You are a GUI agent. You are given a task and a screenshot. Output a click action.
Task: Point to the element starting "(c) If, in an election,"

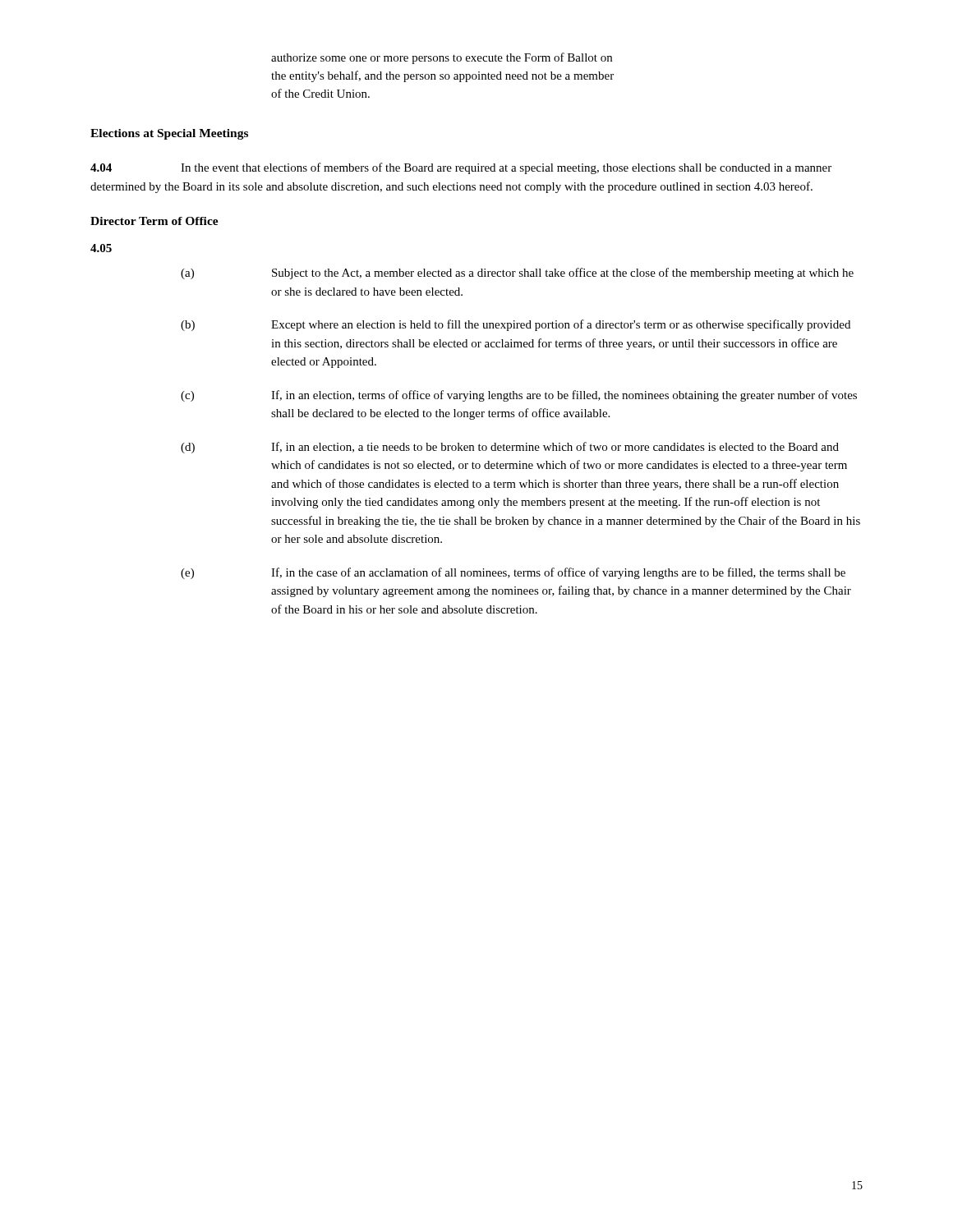click(x=476, y=404)
